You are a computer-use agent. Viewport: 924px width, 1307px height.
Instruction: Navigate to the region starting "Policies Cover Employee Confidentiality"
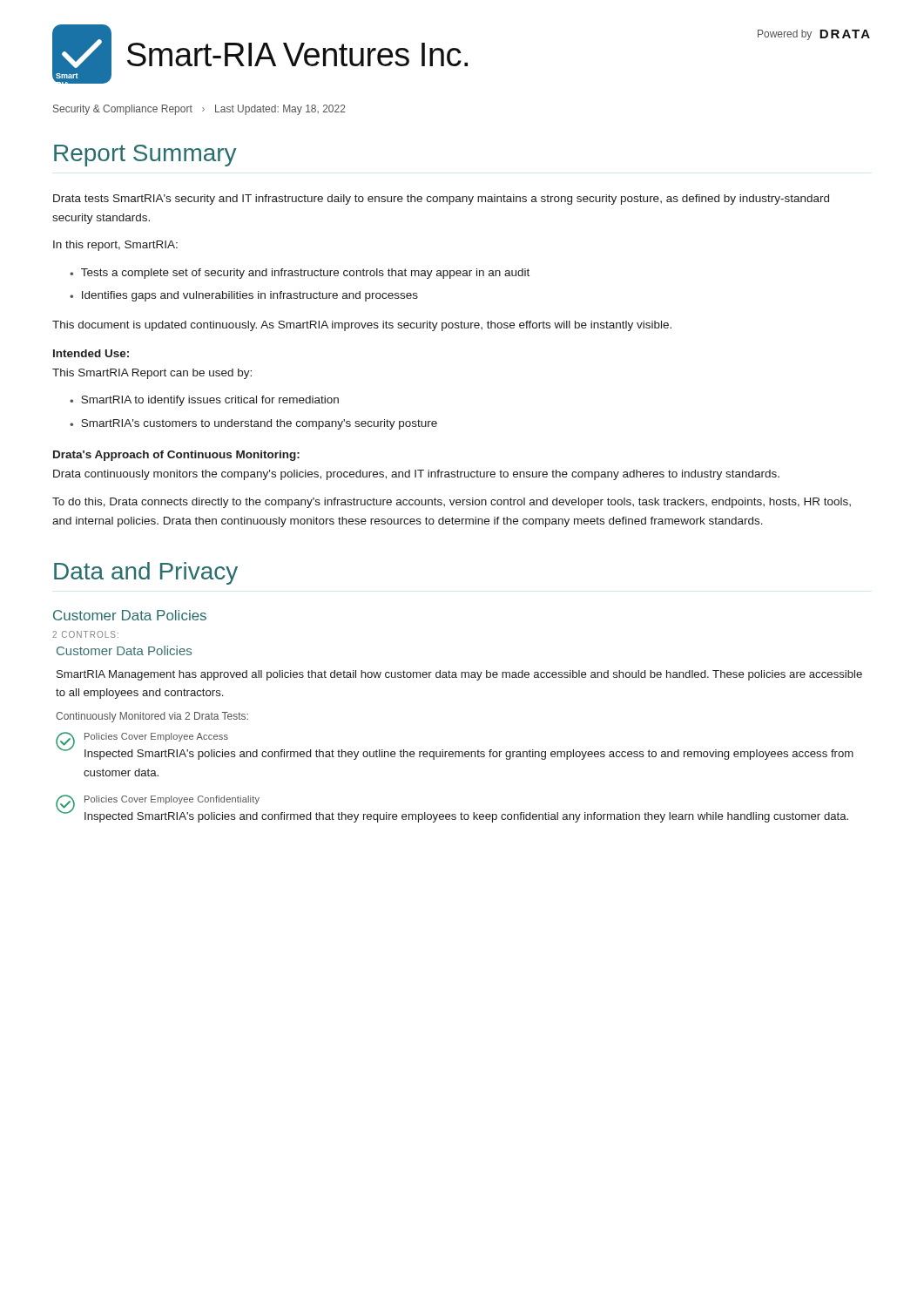point(172,799)
